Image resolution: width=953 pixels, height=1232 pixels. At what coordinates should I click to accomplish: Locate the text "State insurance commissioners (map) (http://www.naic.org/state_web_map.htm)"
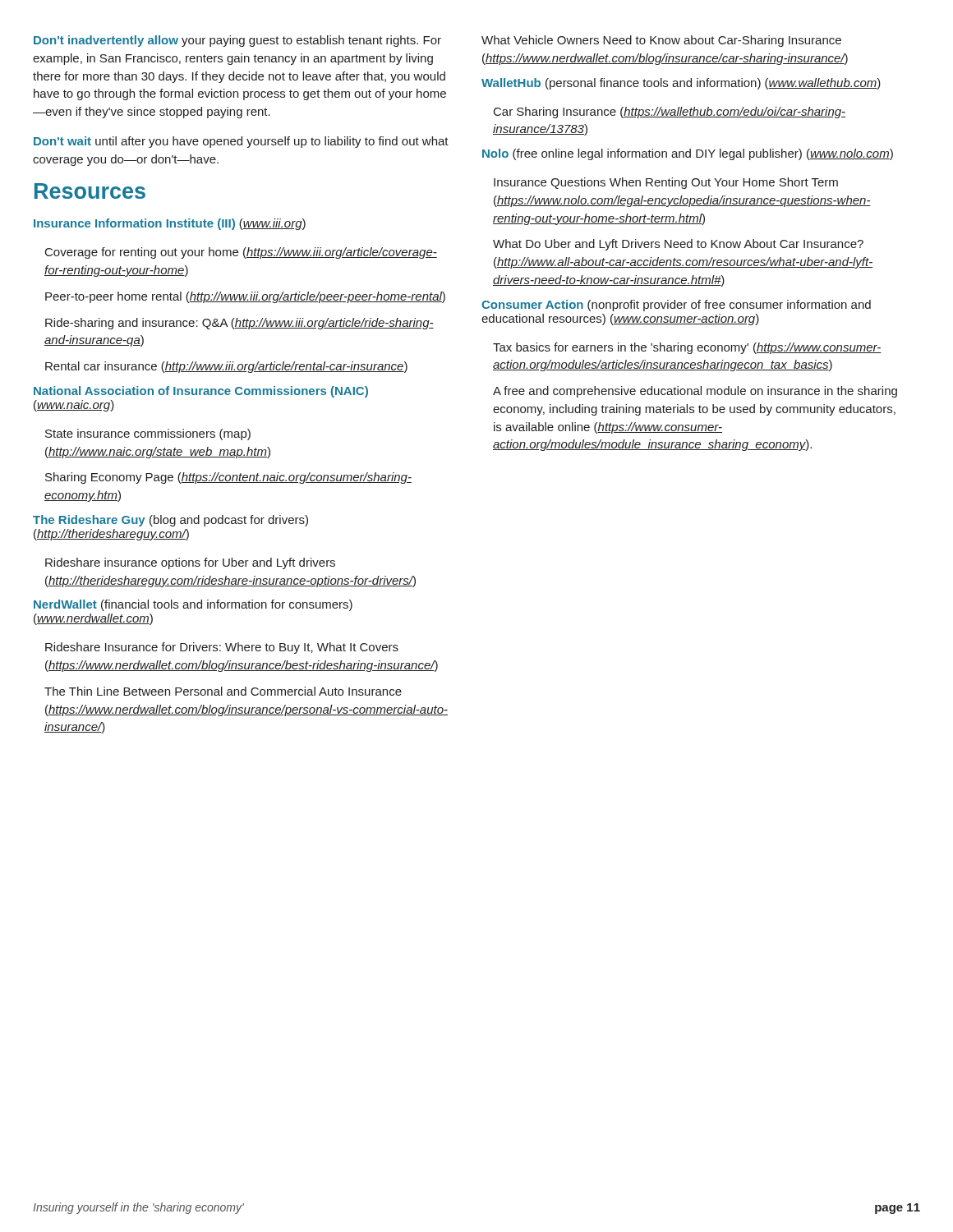pos(158,442)
